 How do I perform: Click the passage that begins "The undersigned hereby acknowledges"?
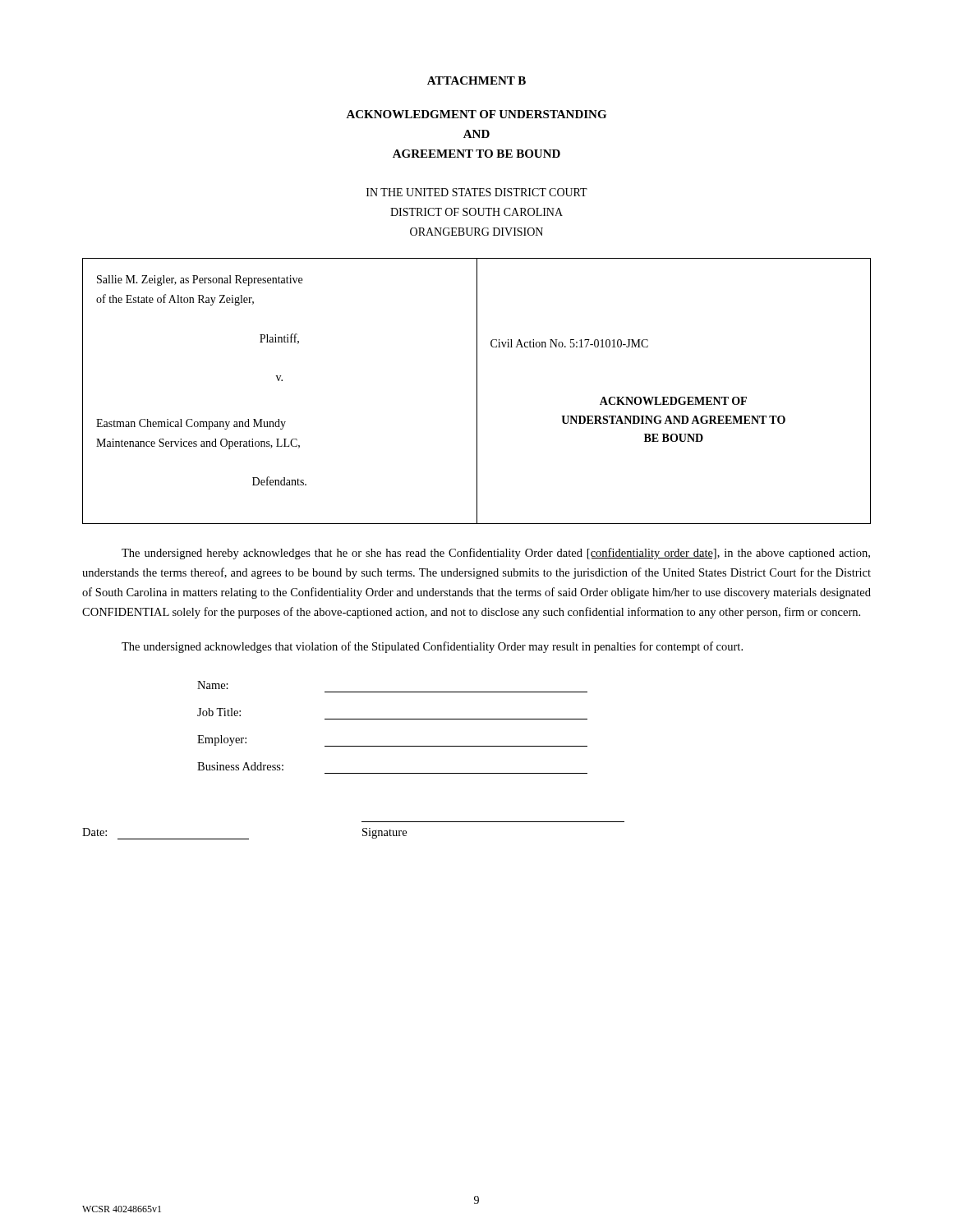tap(476, 582)
